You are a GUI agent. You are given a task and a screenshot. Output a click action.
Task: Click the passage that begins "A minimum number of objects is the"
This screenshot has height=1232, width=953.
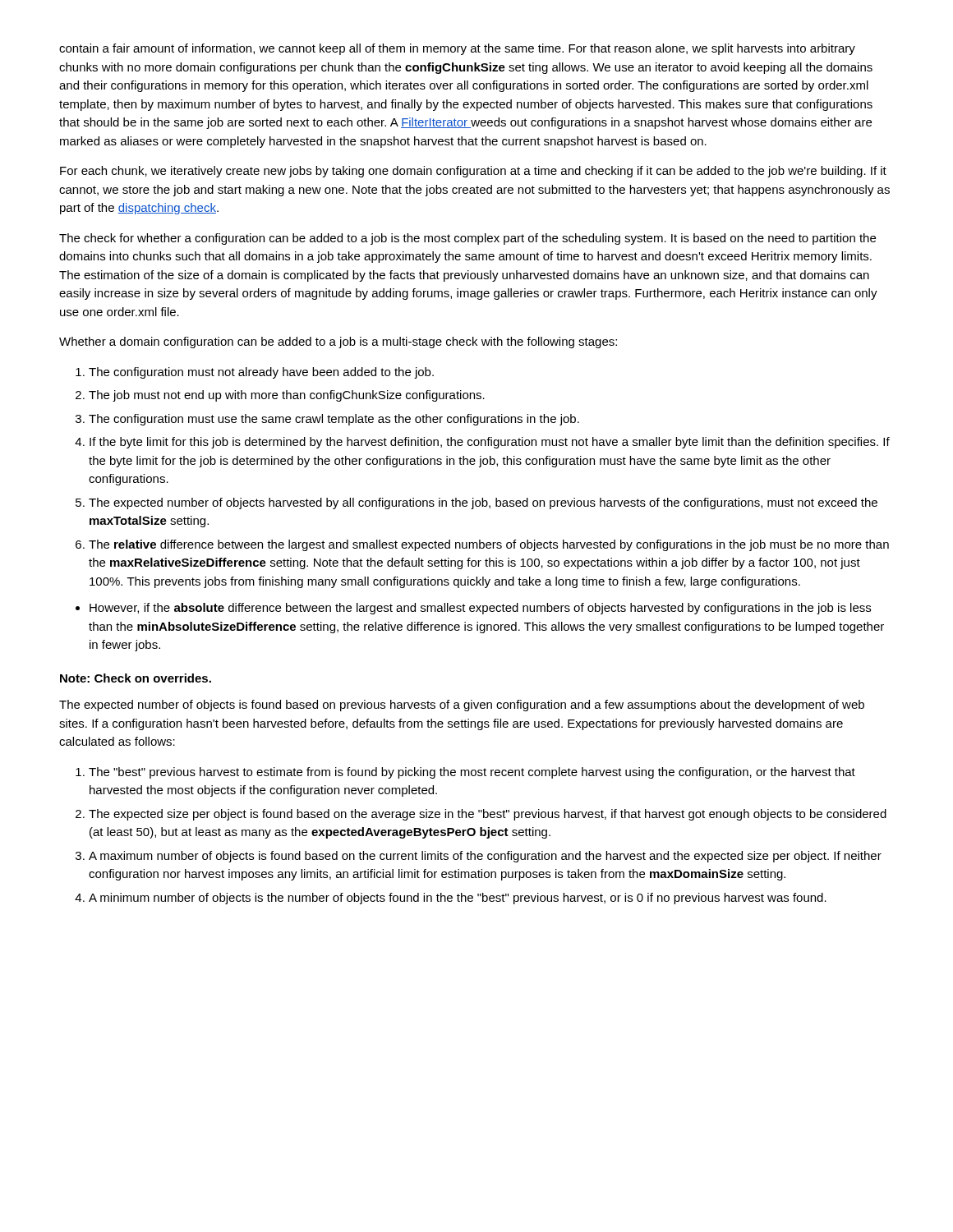point(491,898)
